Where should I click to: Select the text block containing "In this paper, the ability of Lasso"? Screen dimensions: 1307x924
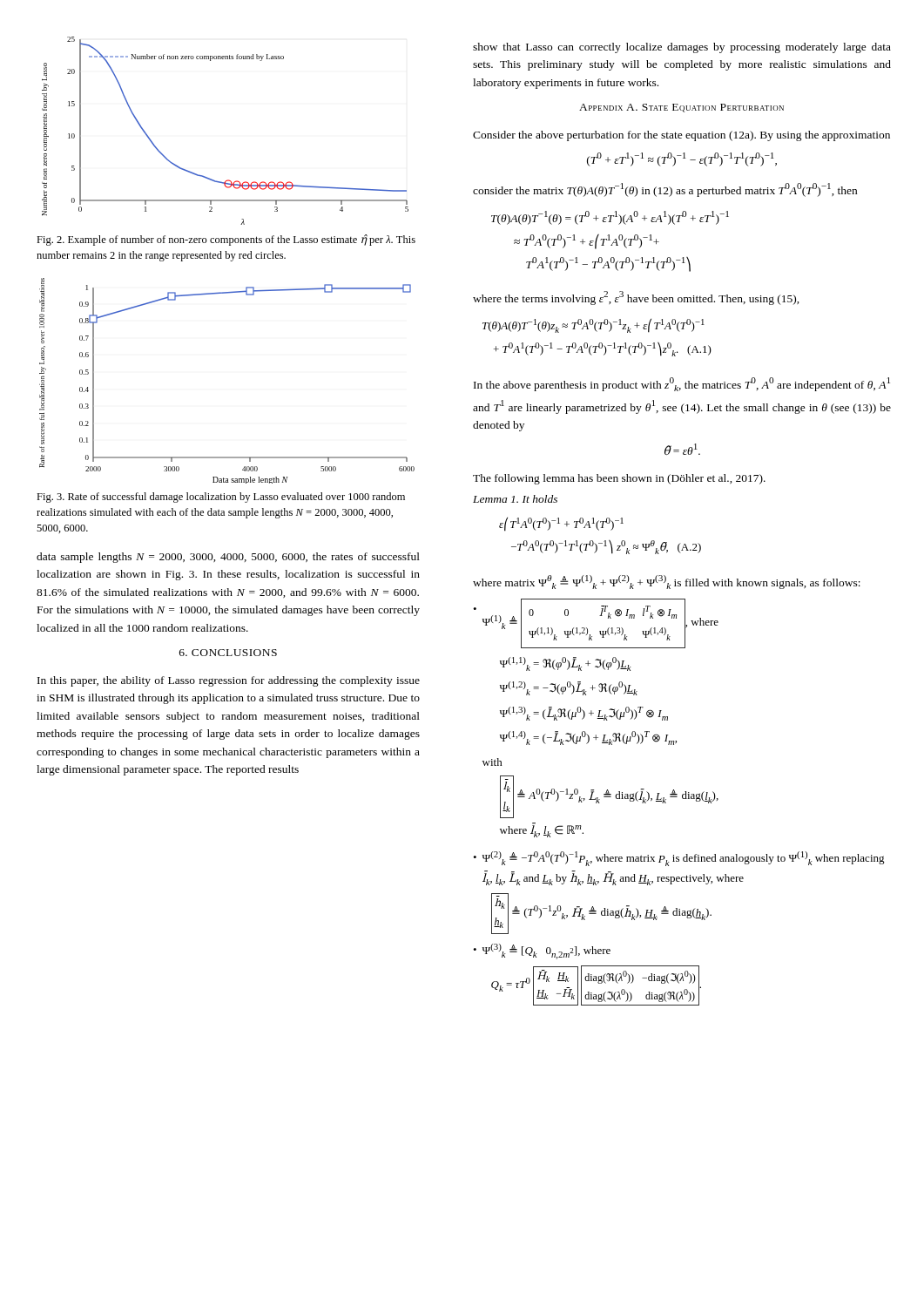tap(228, 725)
